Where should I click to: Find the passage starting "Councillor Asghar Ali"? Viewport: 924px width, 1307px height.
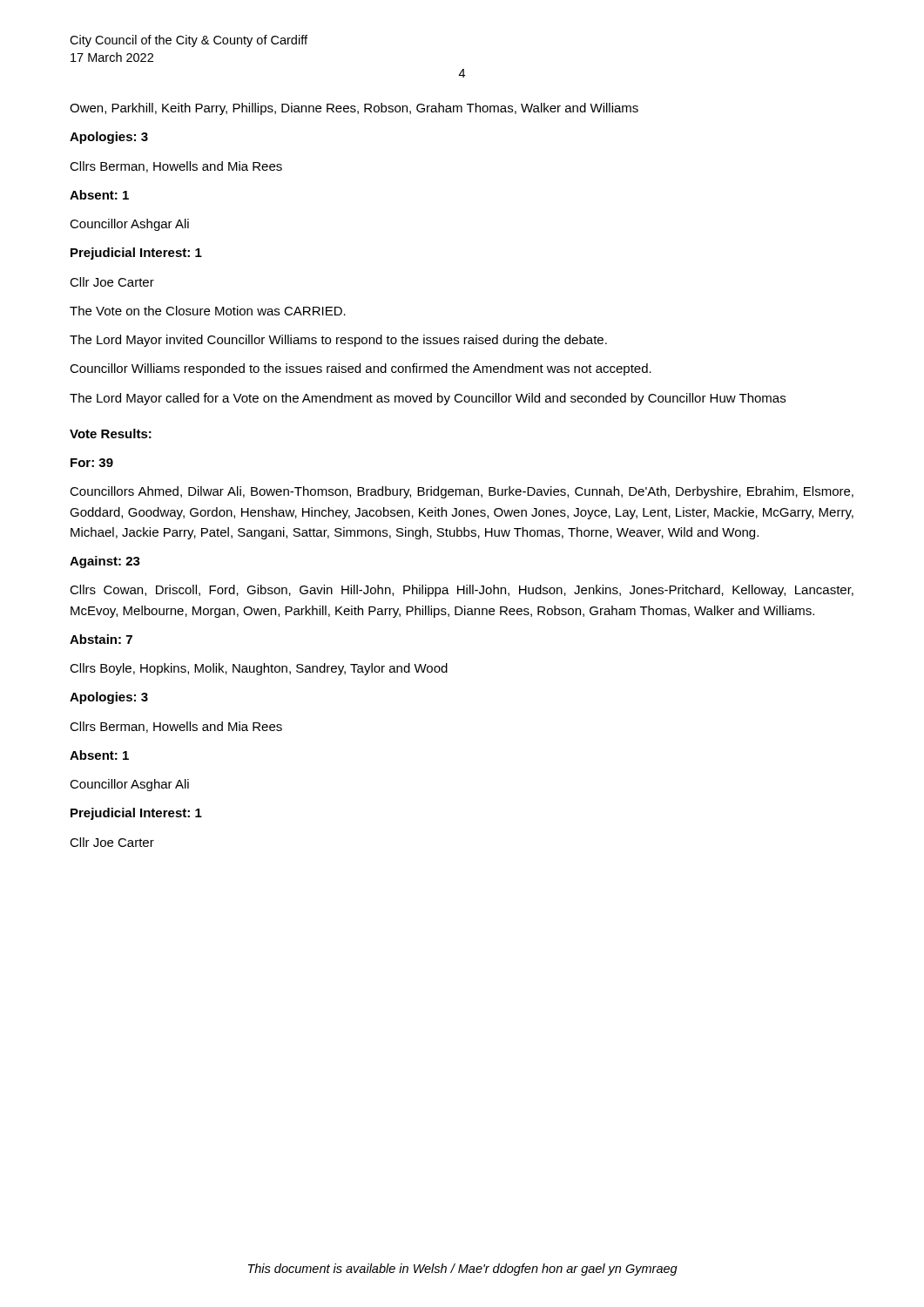(x=130, y=784)
